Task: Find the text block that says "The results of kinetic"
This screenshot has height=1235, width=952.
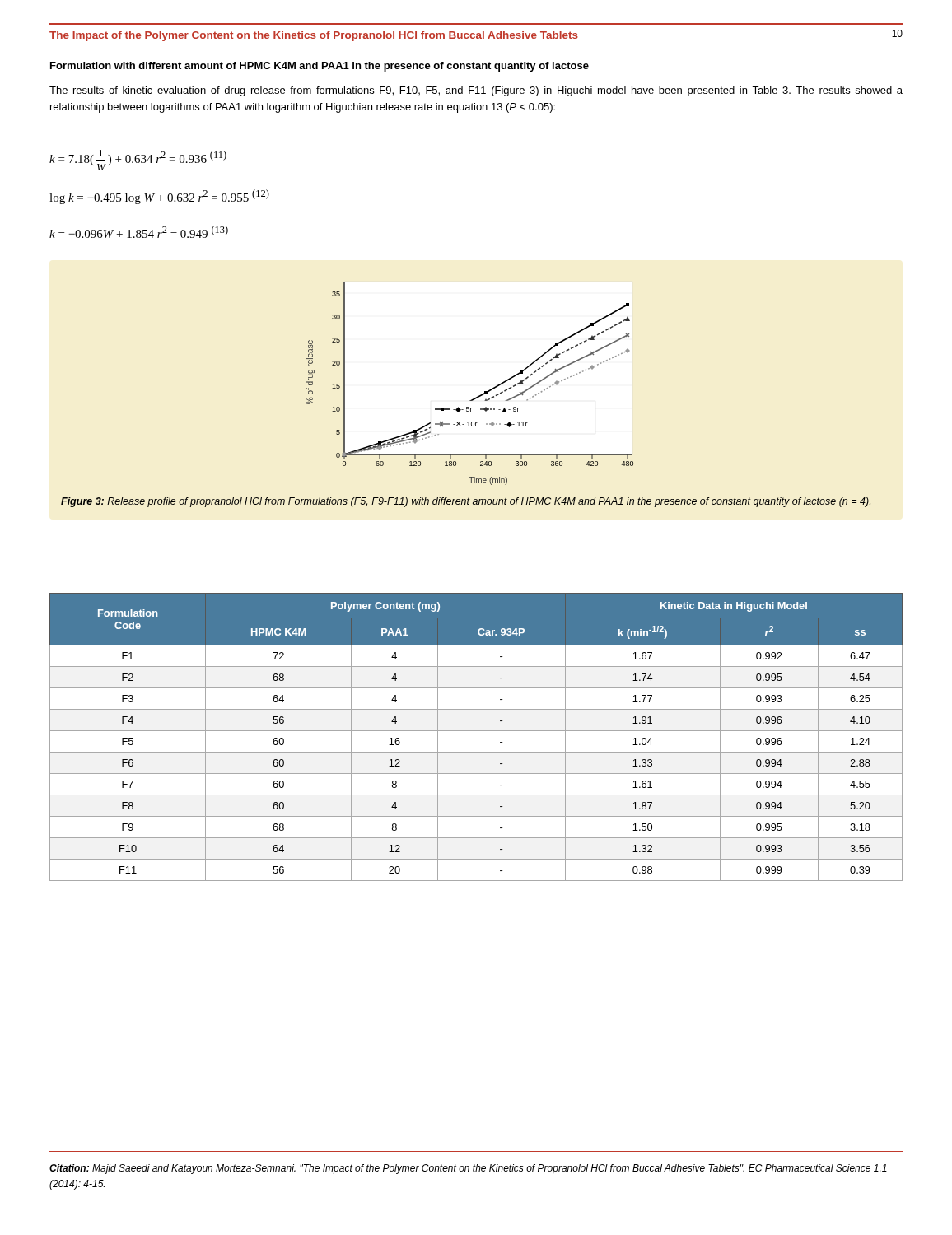Action: [x=476, y=98]
